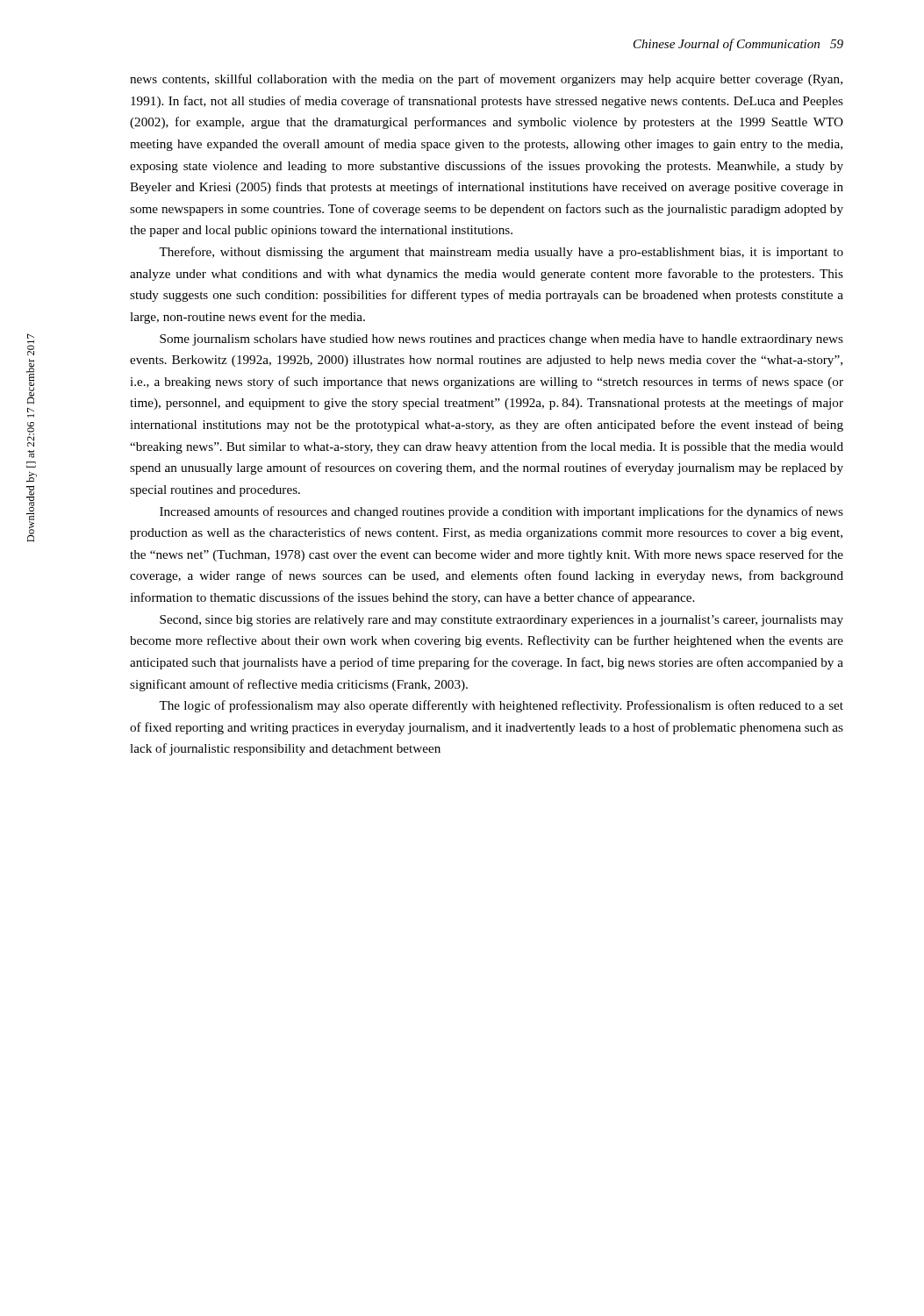Viewport: 924px width, 1316px height.
Task: Click on the passage starting "Second, since big stories are relatively"
Action: click(x=487, y=651)
